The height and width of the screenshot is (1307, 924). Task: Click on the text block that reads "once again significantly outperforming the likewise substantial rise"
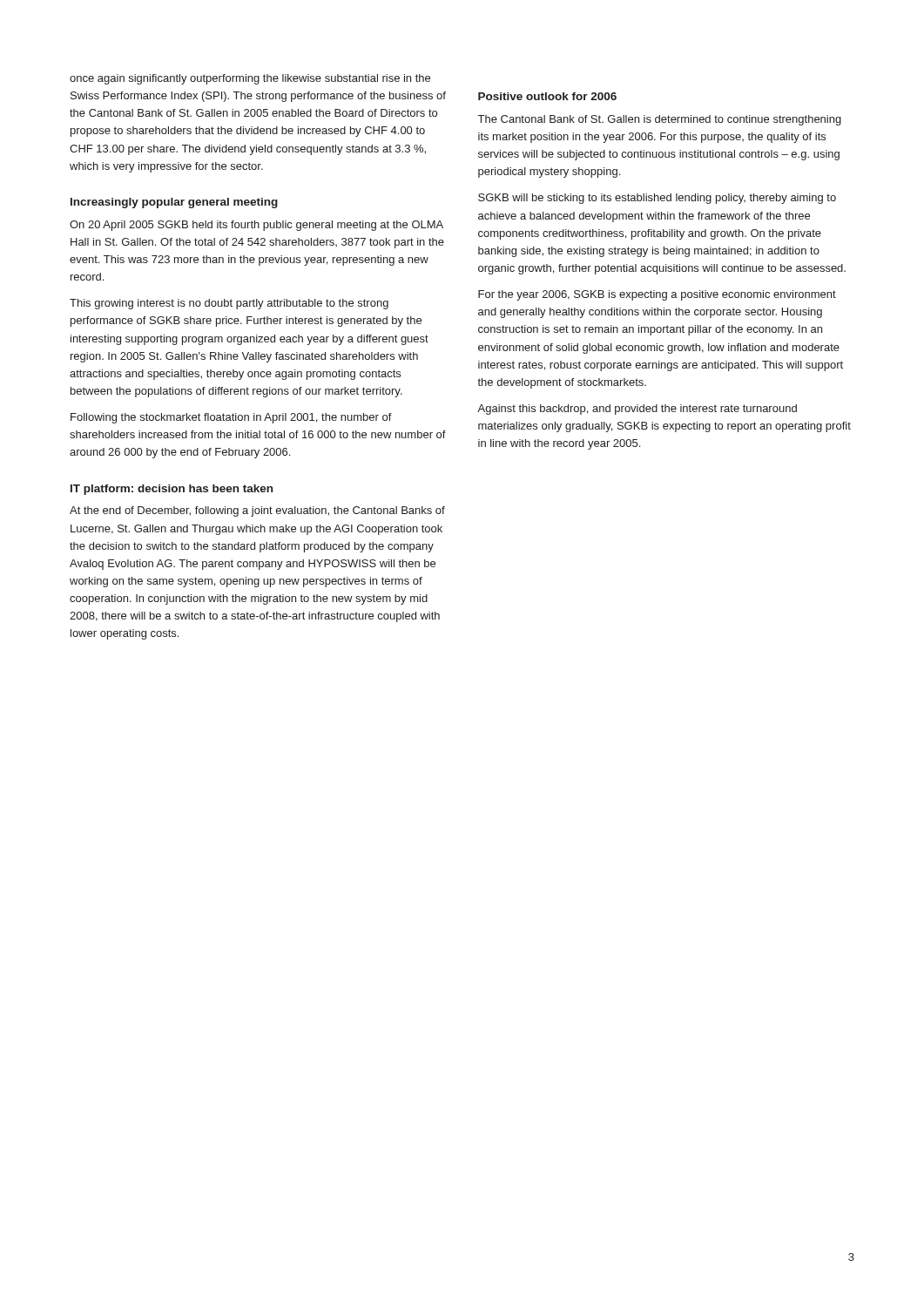click(x=258, y=122)
